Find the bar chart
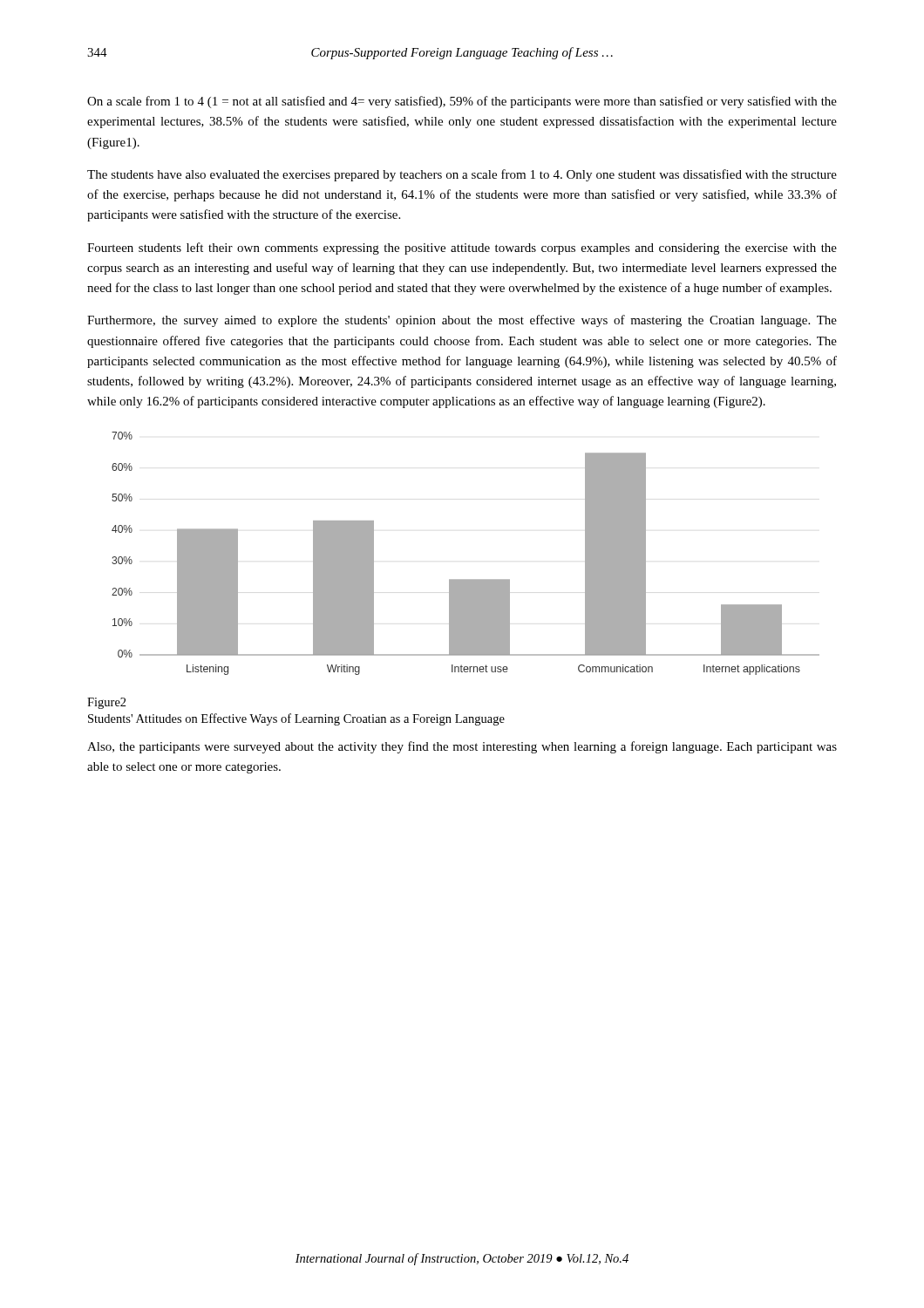This screenshot has height=1308, width=924. [x=462, y=559]
